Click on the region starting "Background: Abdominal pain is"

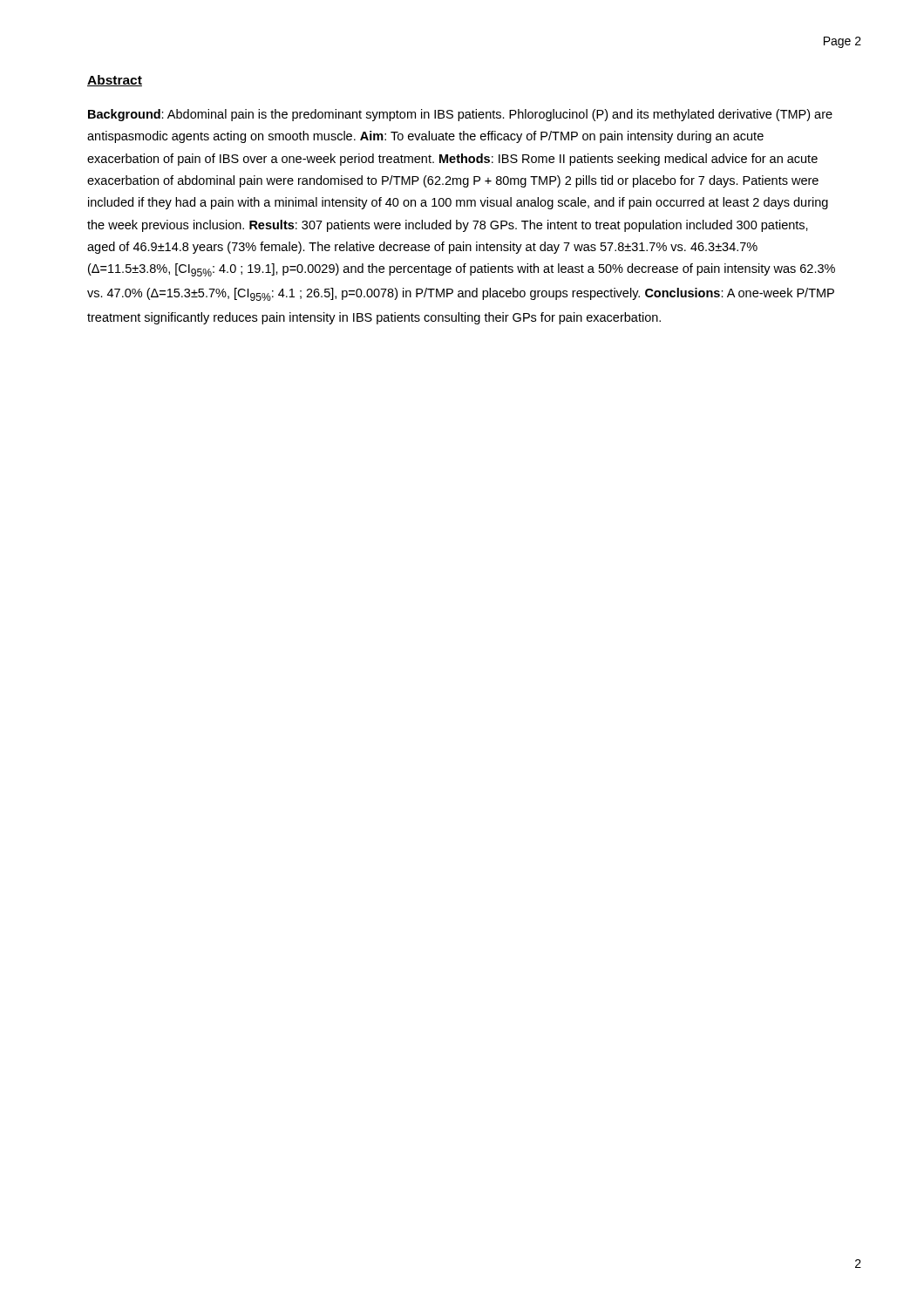(x=461, y=216)
